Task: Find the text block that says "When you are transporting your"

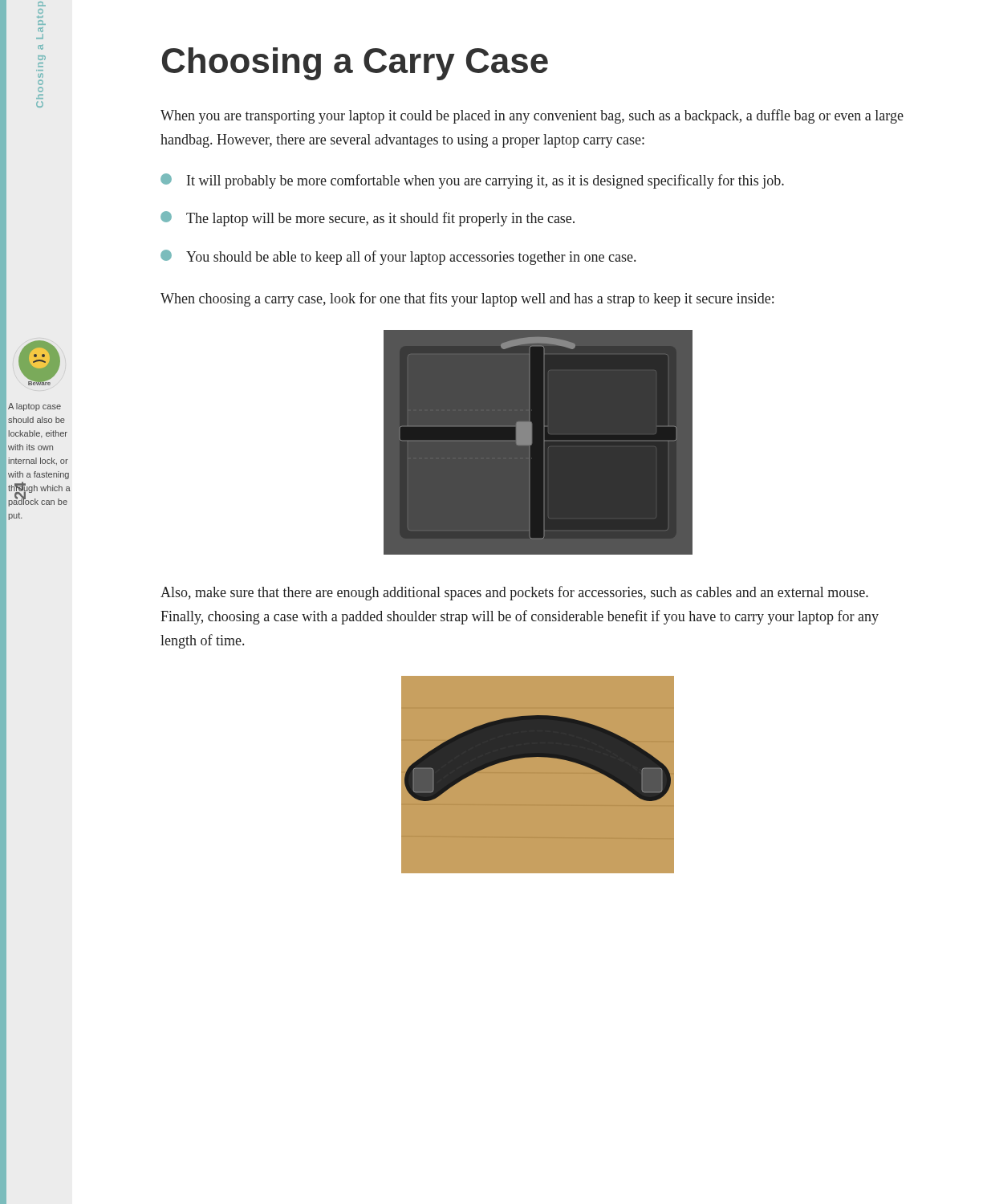Action: (532, 128)
